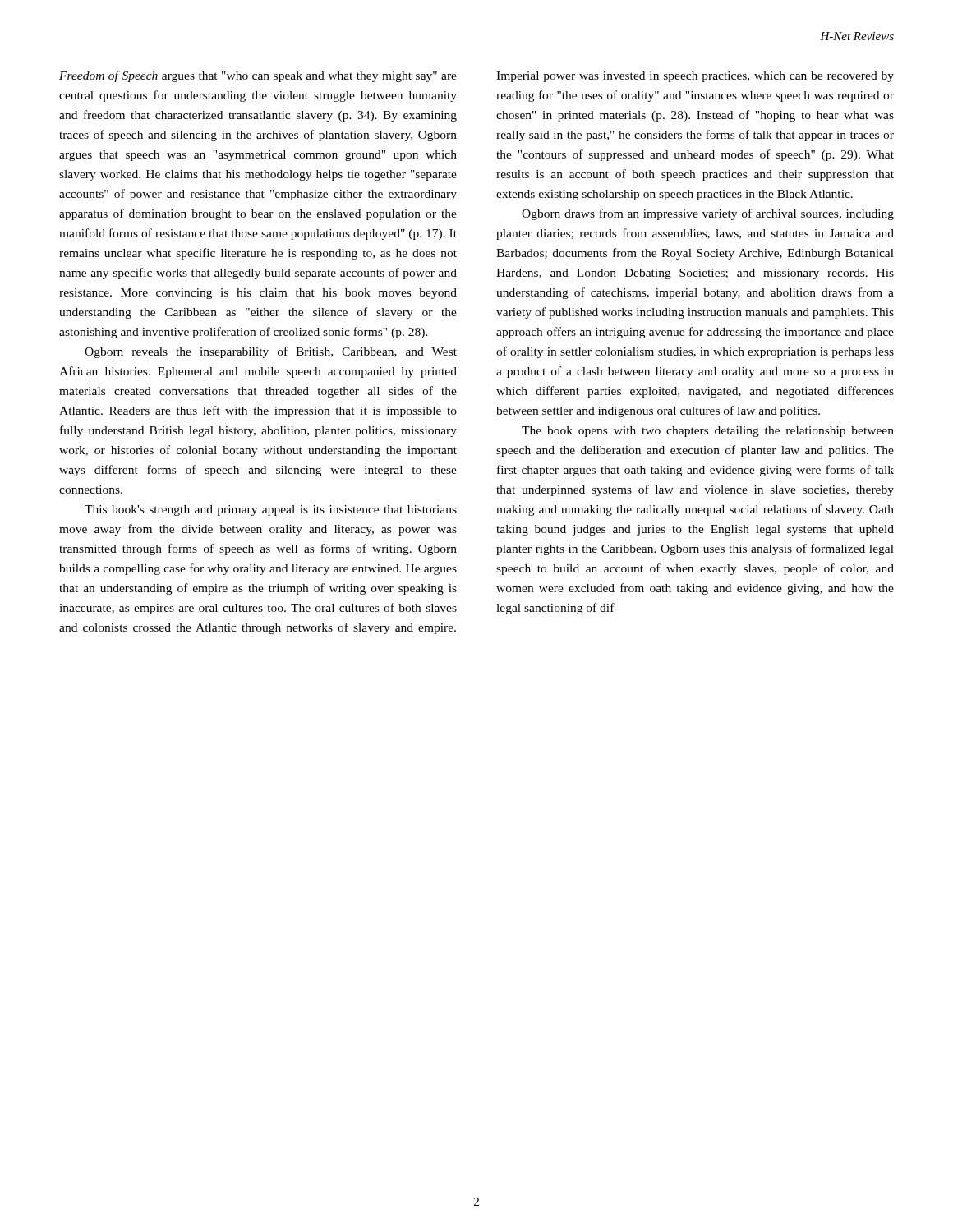Screen dimensions: 1232x953
Task: Find the block on this page that starts "Ogborn reveals the inseparability"
Action: [258, 421]
